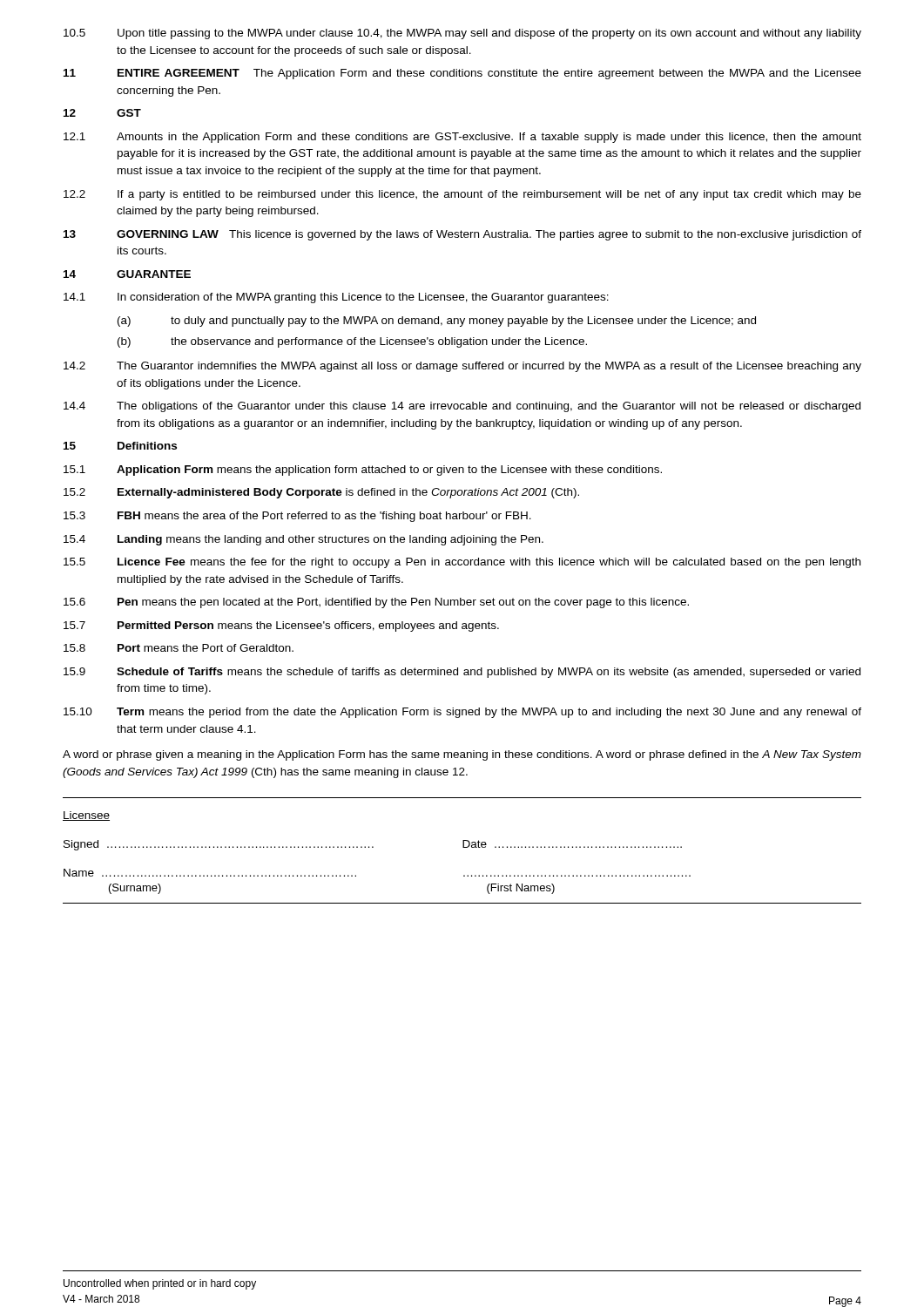Navigate to the text starting "11 ENTIRE AGREEMENT The"

tap(462, 82)
